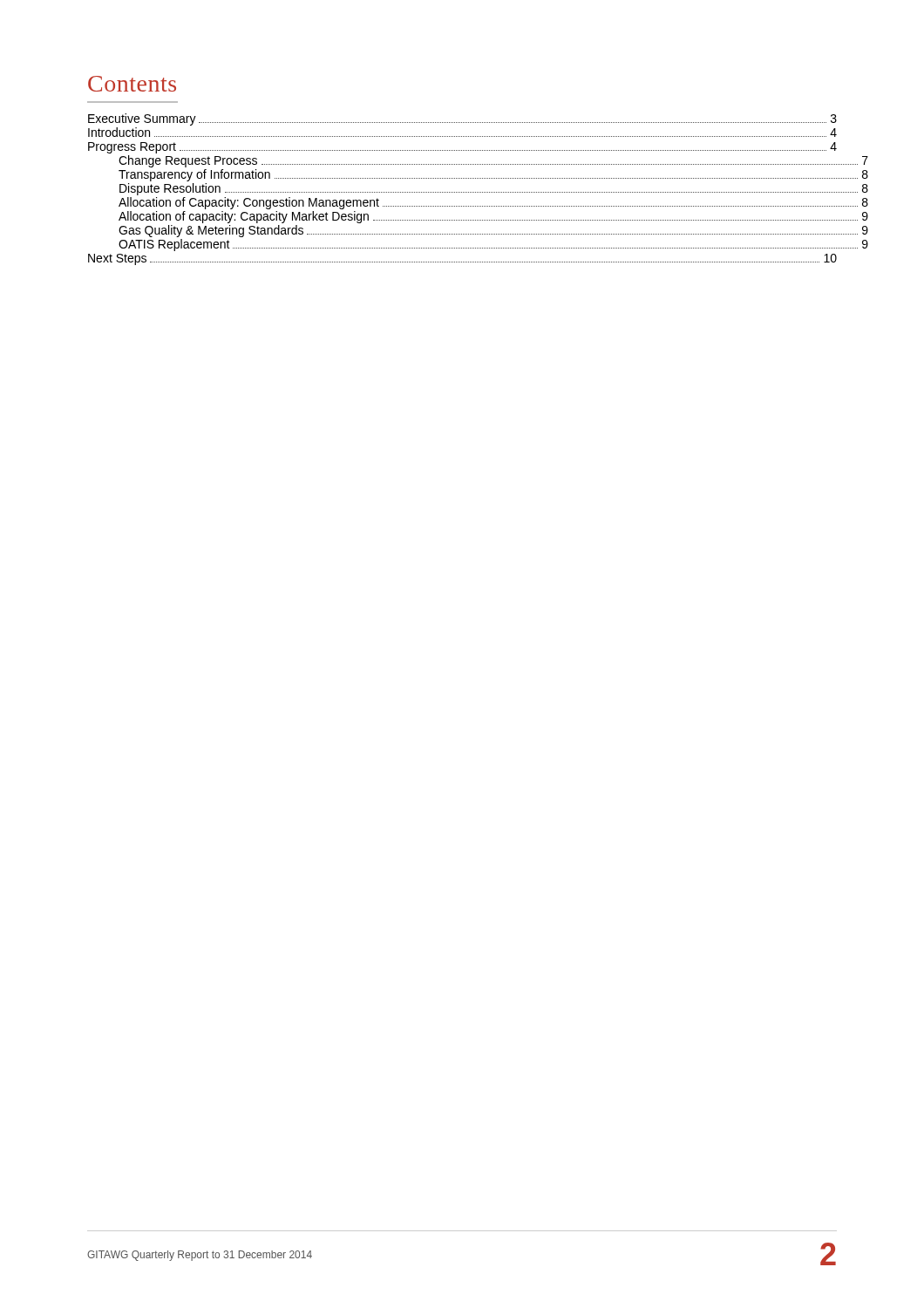Locate the text "Next Steps 10"
This screenshot has width=924, height=1308.
[462, 258]
